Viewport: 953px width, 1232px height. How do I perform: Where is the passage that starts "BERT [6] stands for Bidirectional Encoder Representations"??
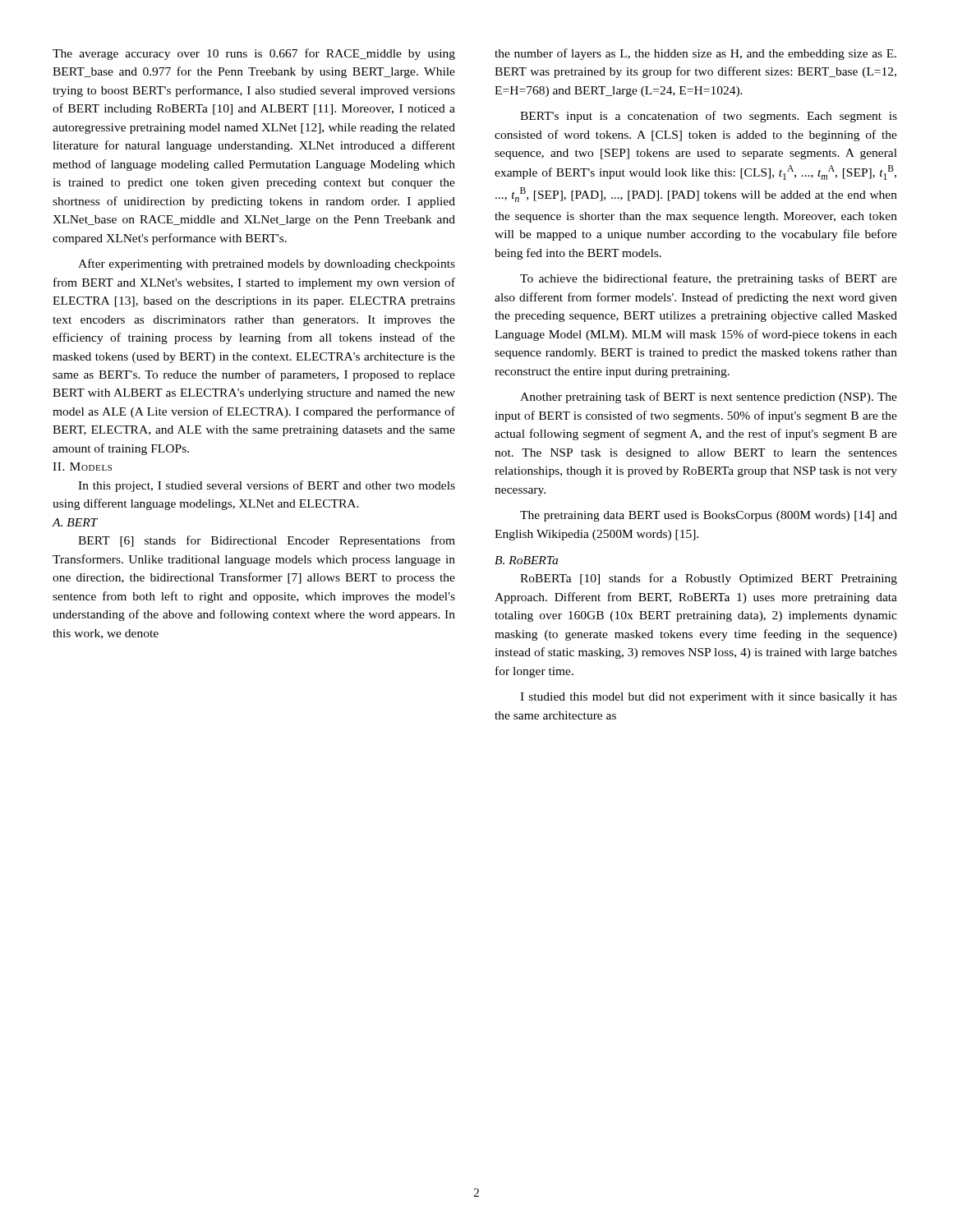[x=254, y=587]
